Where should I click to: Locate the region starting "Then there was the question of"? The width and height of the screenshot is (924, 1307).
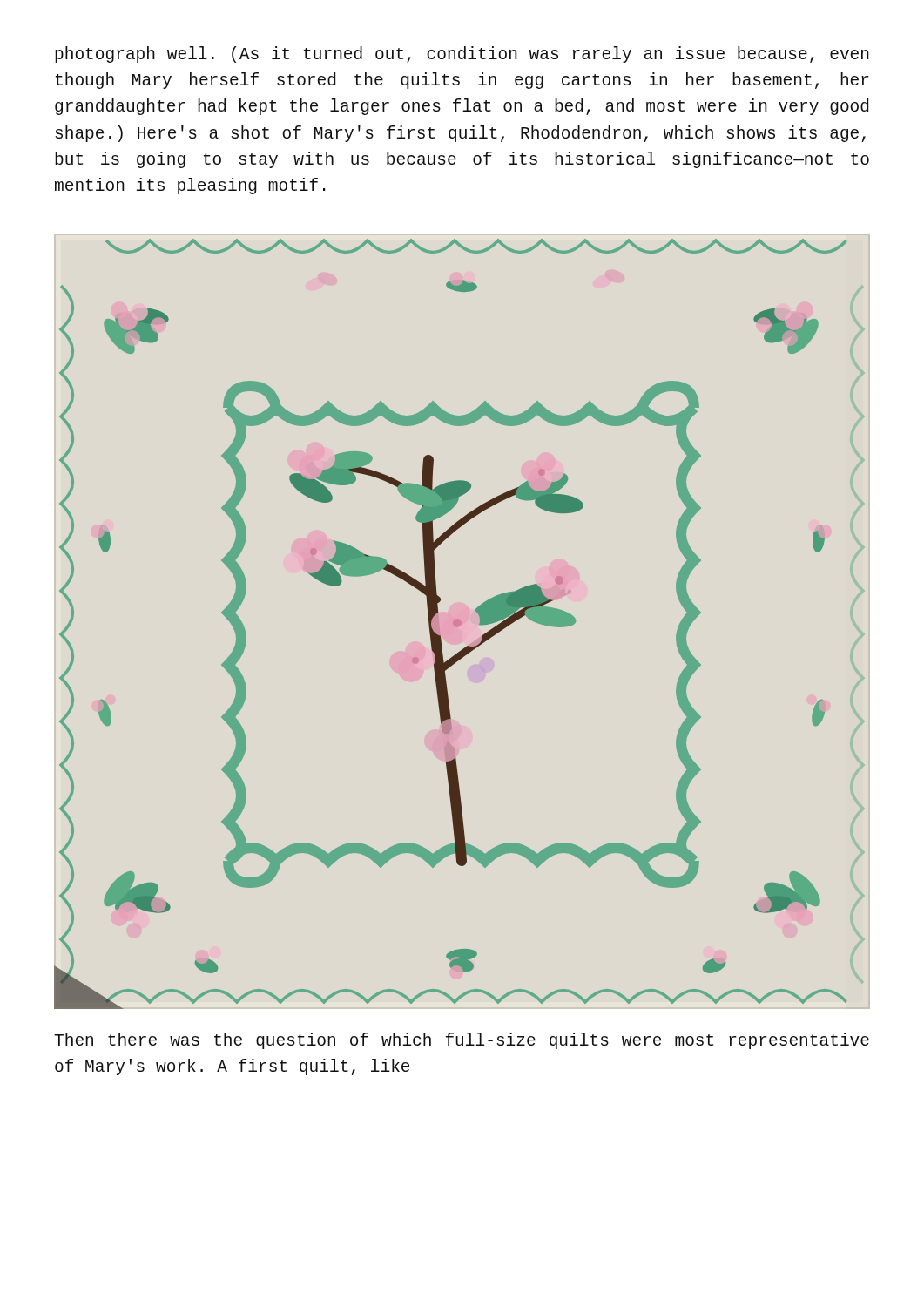coord(462,1054)
